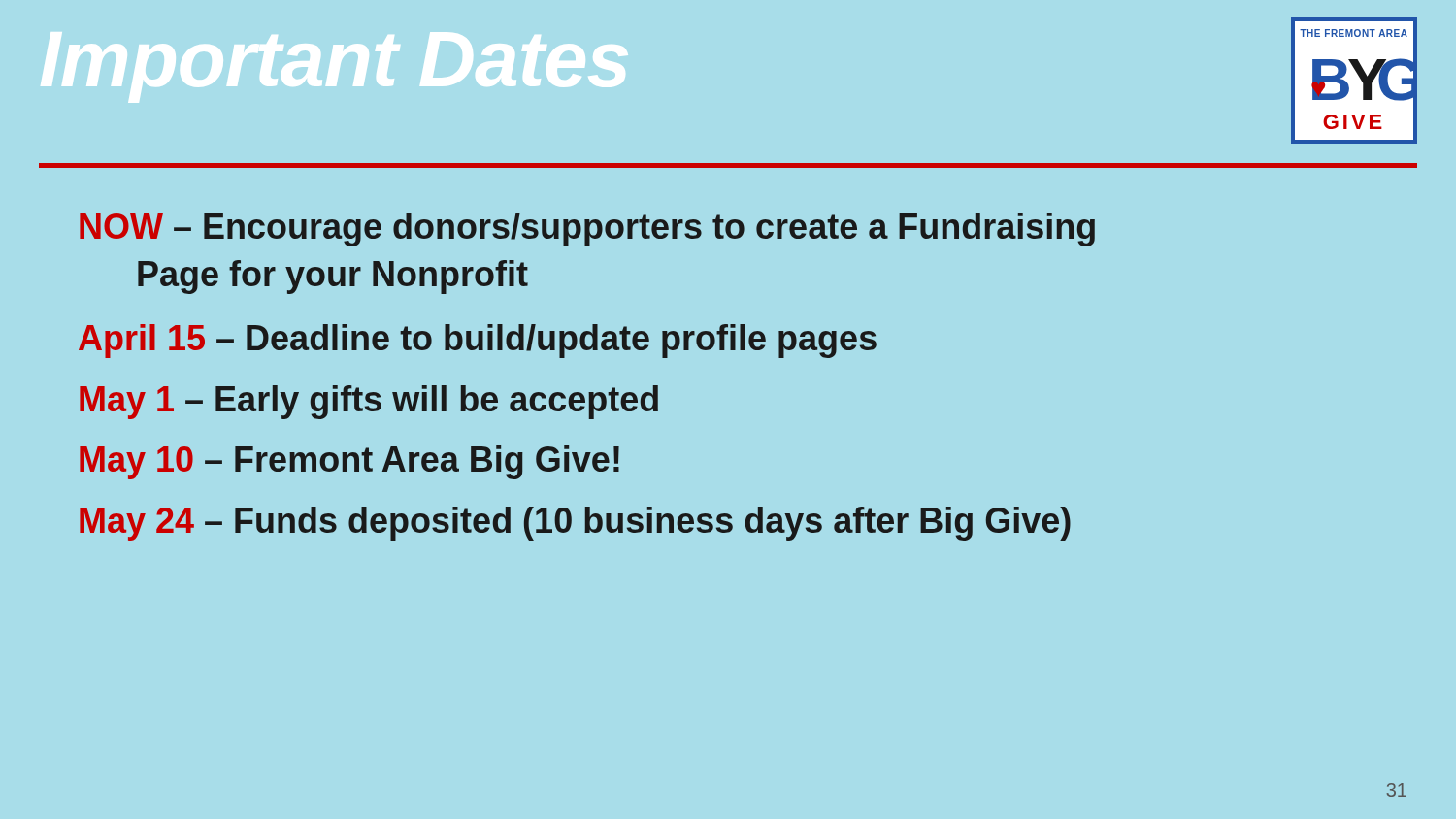Locate the block starting "May 24 – Funds deposited"
Viewport: 1456px width, 819px height.
pyautogui.click(x=575, y=521)
